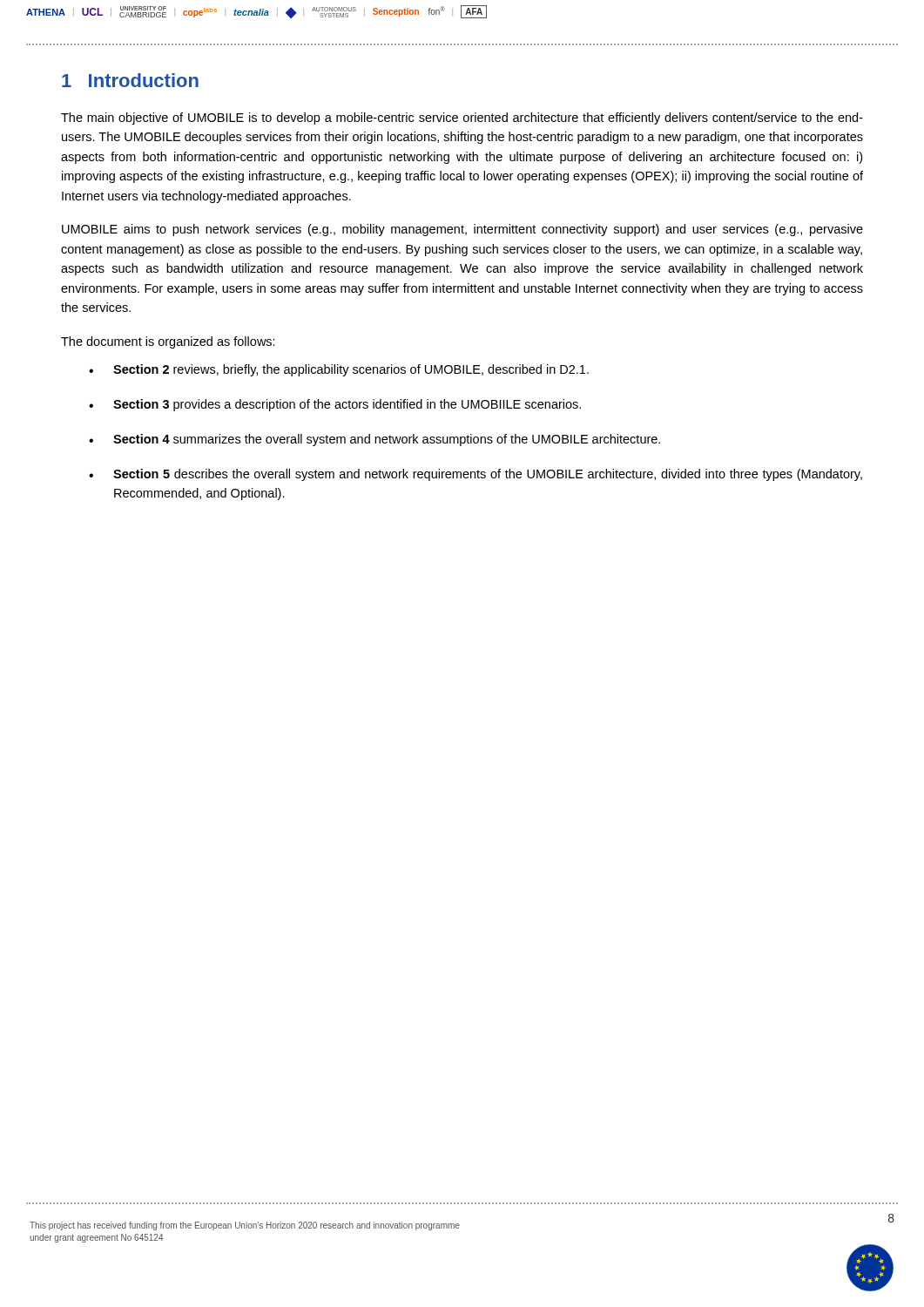Click a section header
924x1307 pixels.
(130, 81)
